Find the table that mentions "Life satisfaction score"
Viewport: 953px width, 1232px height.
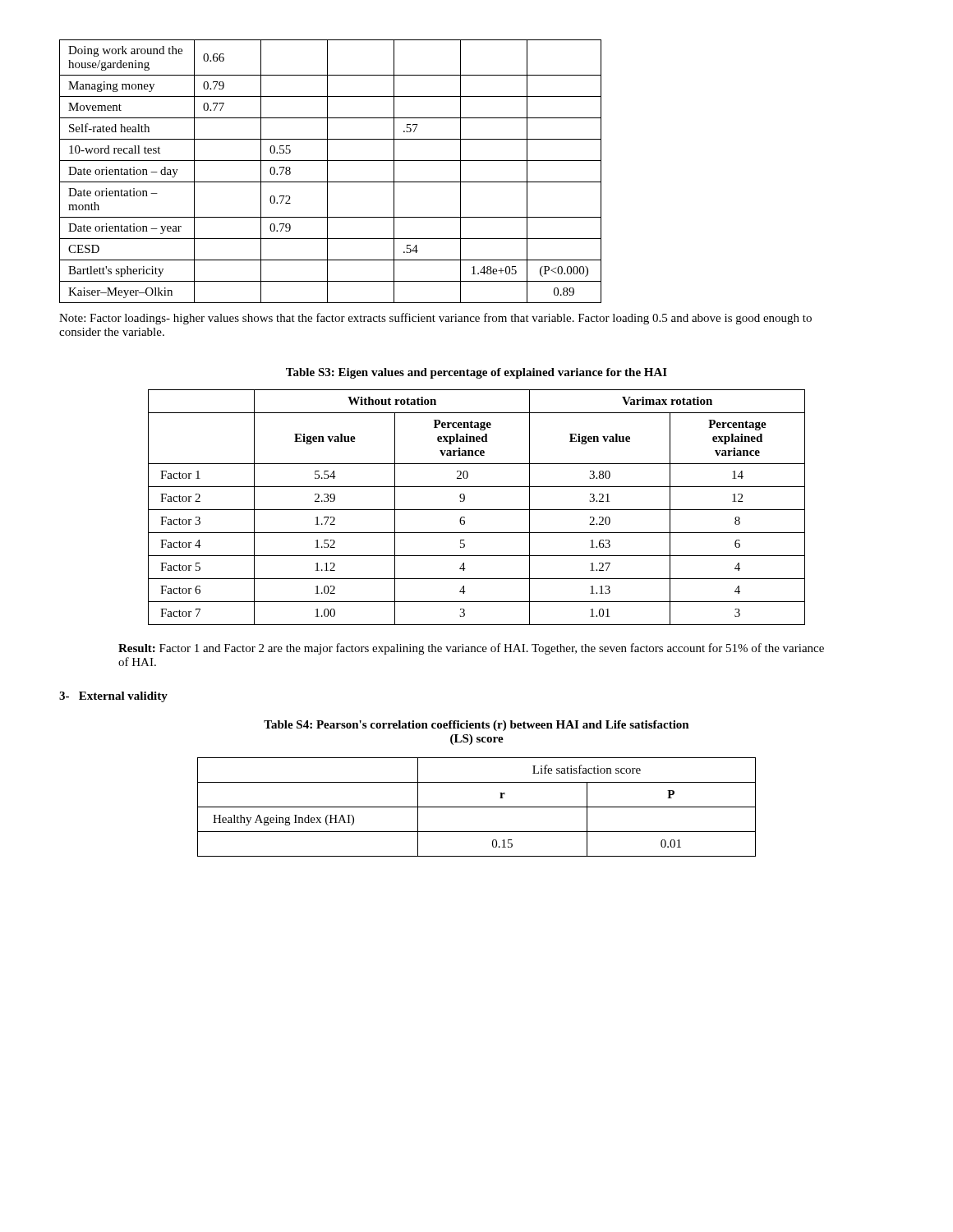[476, 807]
